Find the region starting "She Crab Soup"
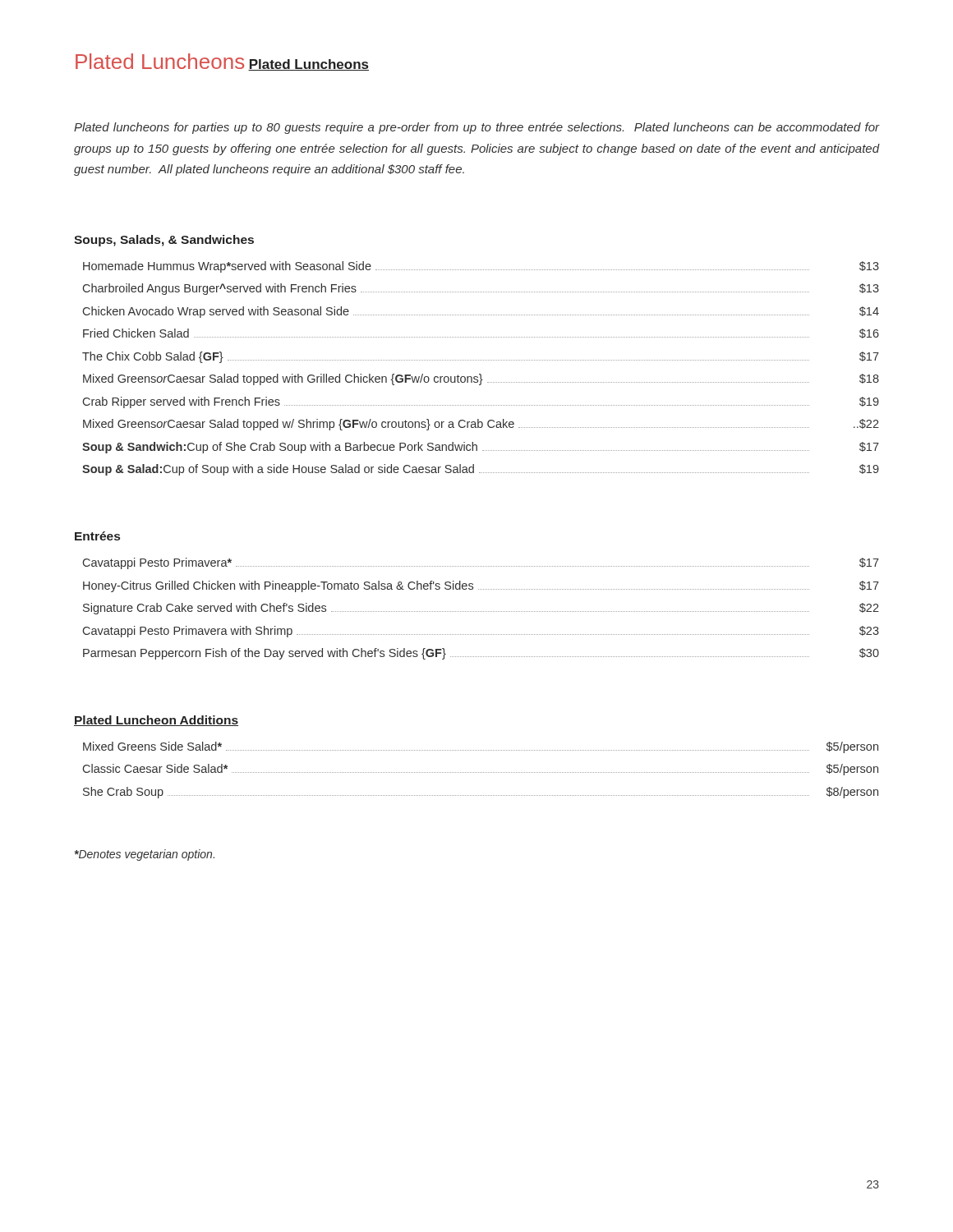 (x=481, y=792)
